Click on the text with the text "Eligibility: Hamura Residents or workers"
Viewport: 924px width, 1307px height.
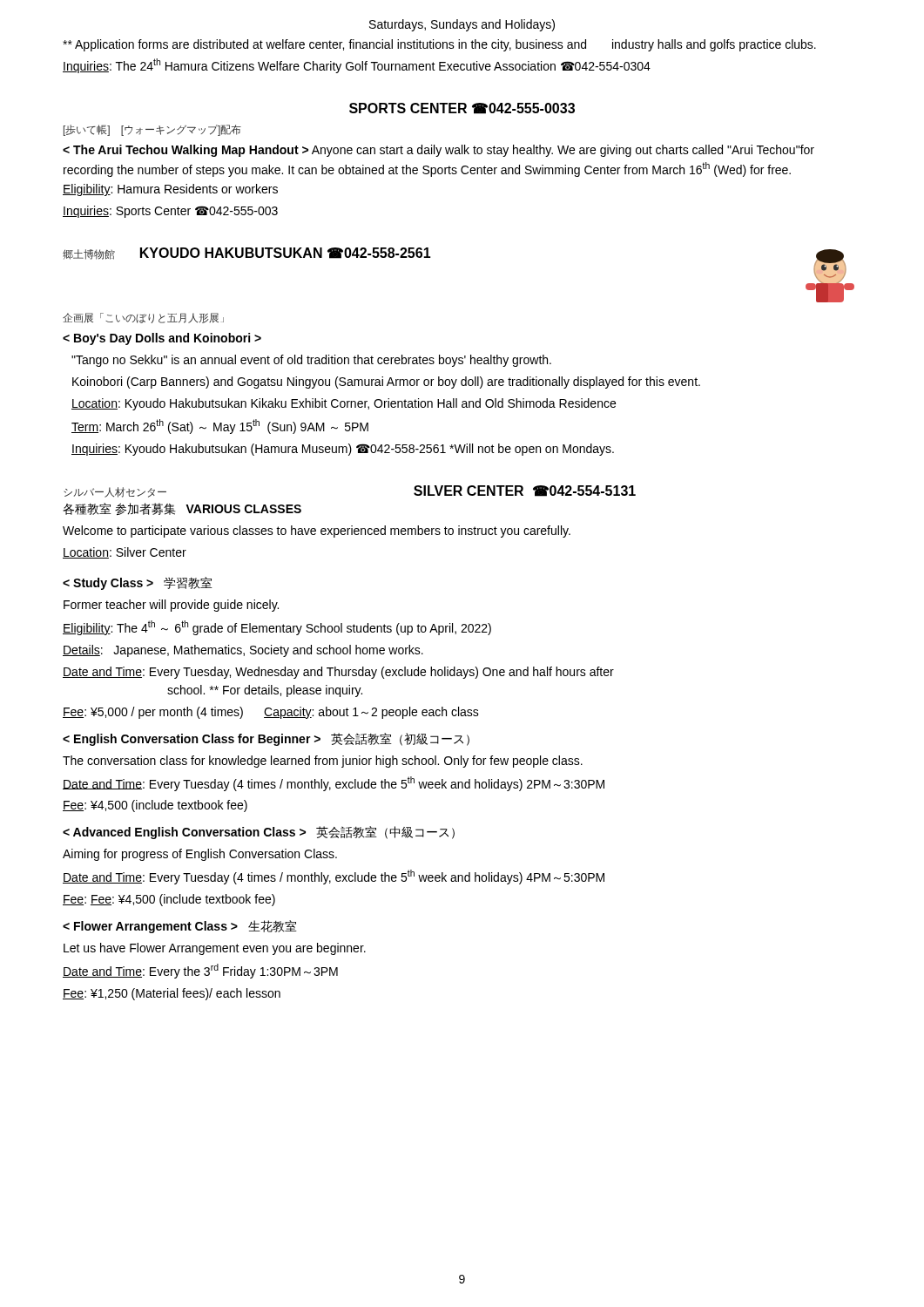coord(170,189)
